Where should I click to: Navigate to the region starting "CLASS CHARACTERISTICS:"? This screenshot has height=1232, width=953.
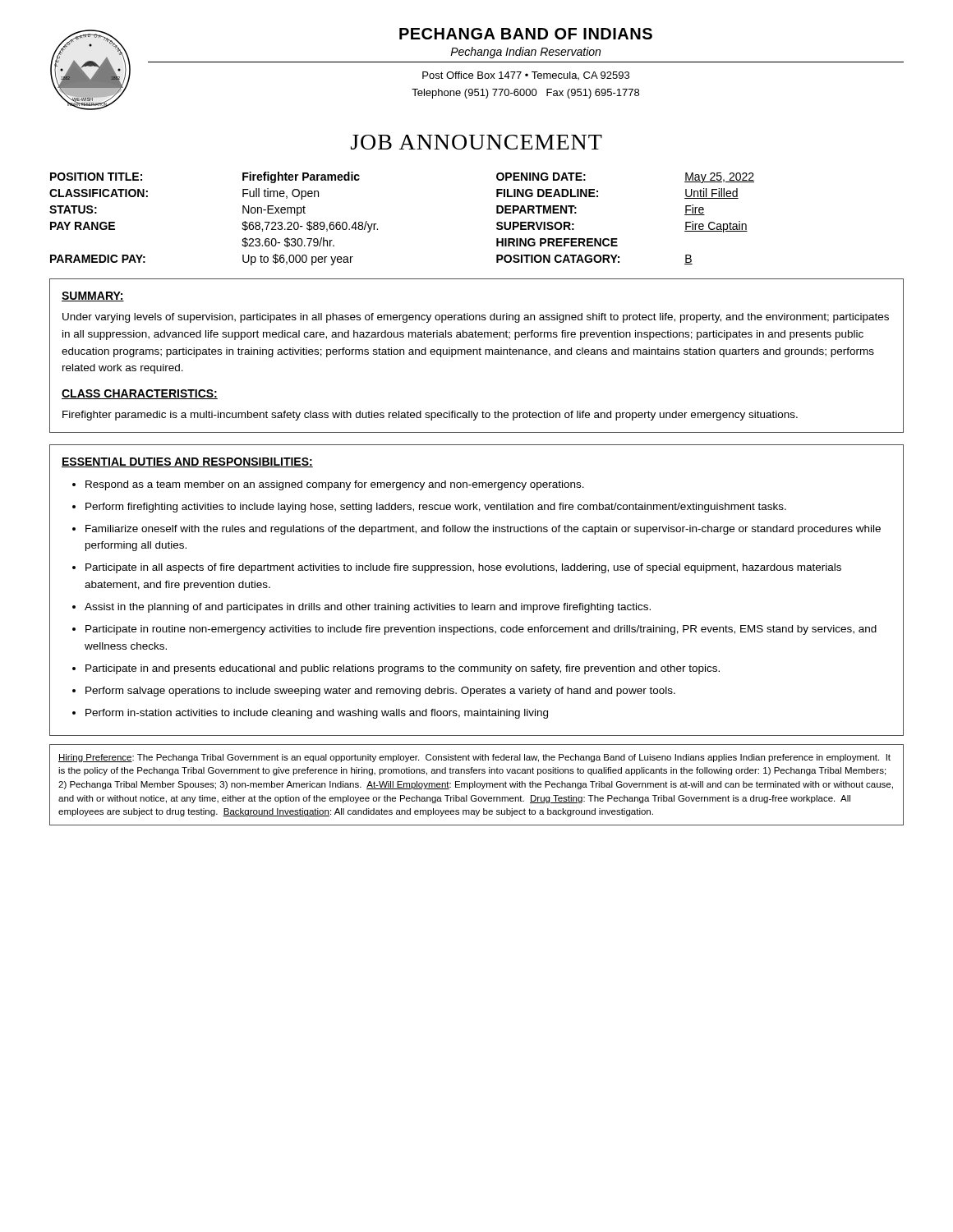click(140, 394)
